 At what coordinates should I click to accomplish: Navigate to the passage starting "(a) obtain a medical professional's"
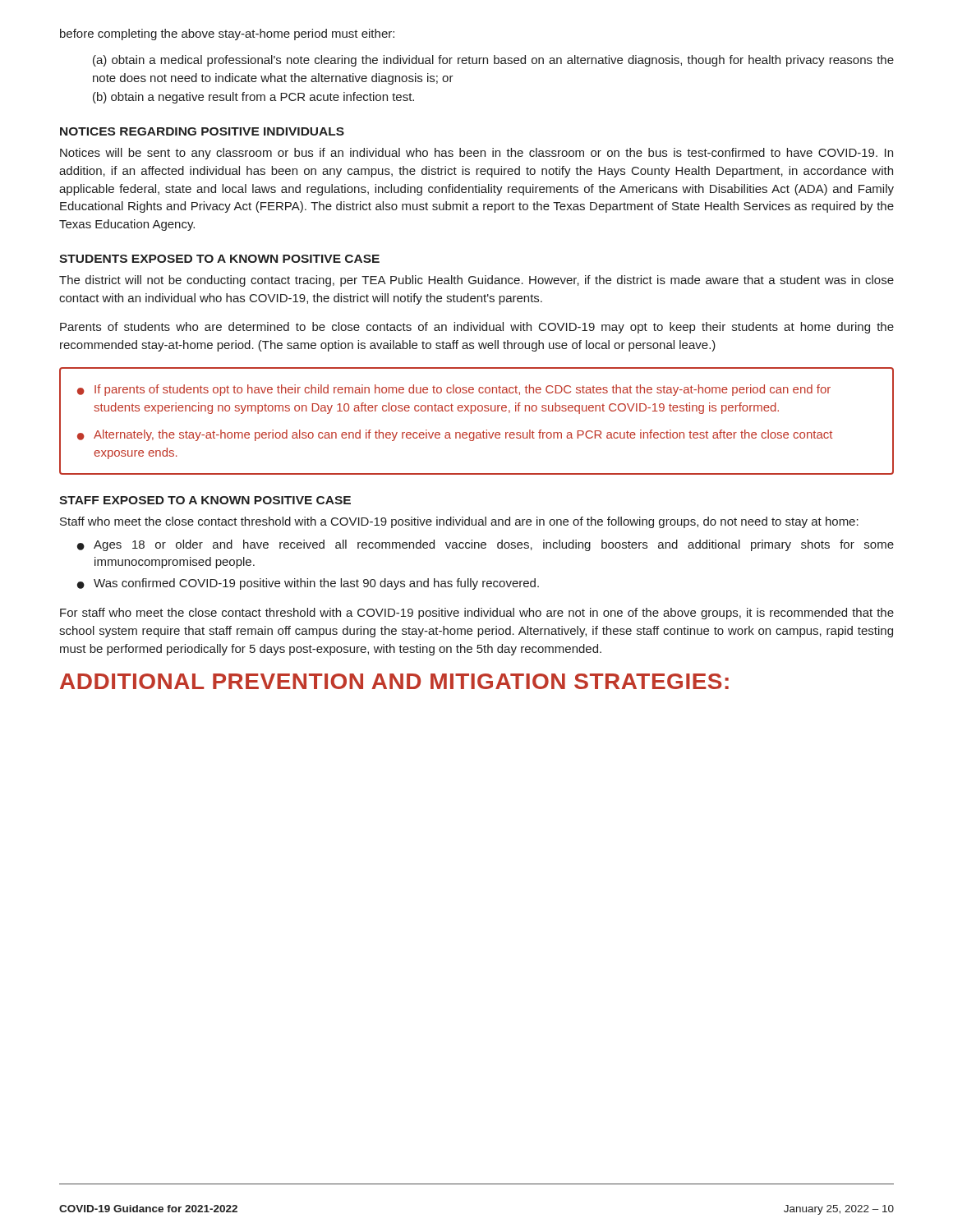[x=493, y=69]
